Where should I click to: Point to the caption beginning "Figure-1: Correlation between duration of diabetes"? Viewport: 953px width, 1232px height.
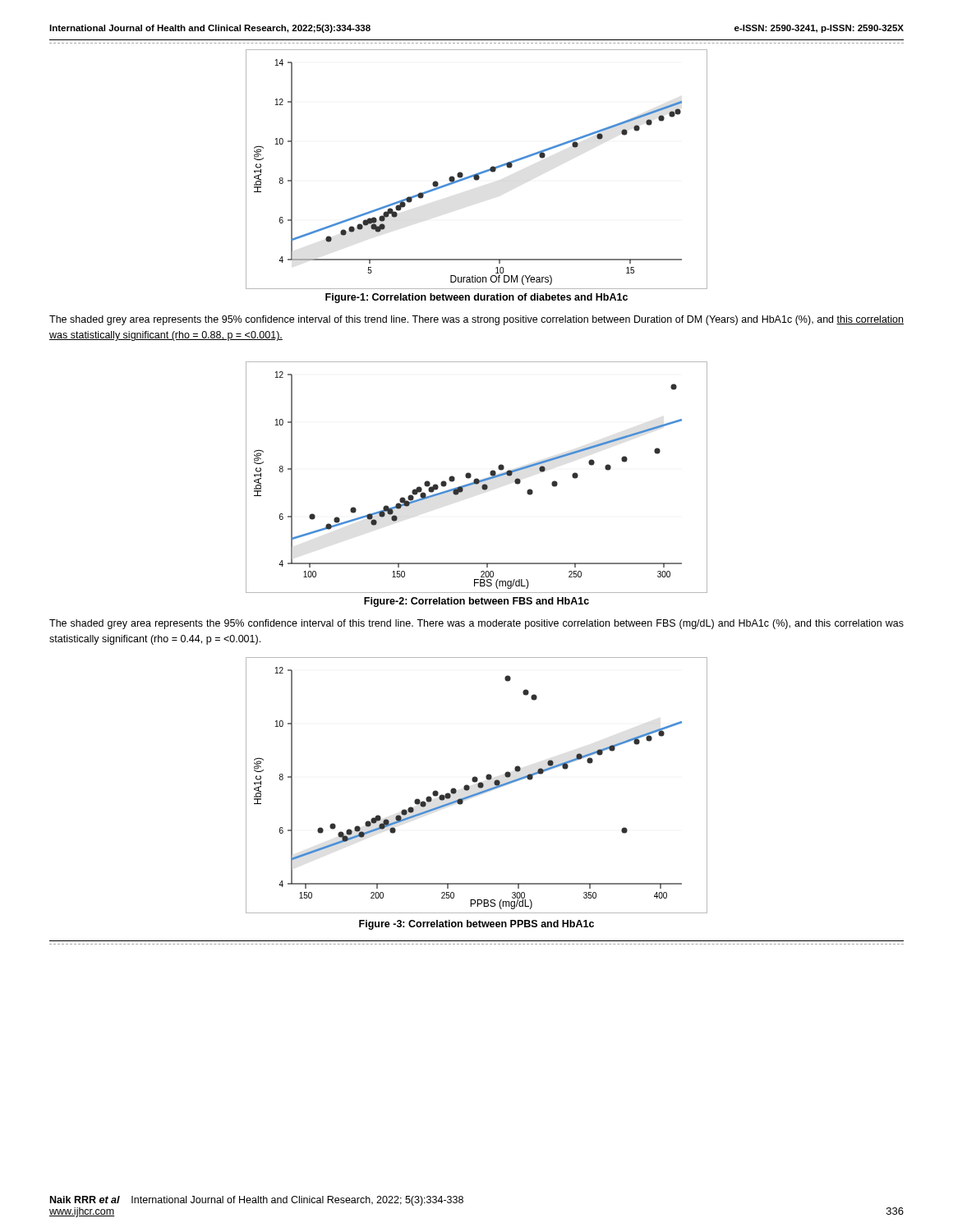coord(476,297)
